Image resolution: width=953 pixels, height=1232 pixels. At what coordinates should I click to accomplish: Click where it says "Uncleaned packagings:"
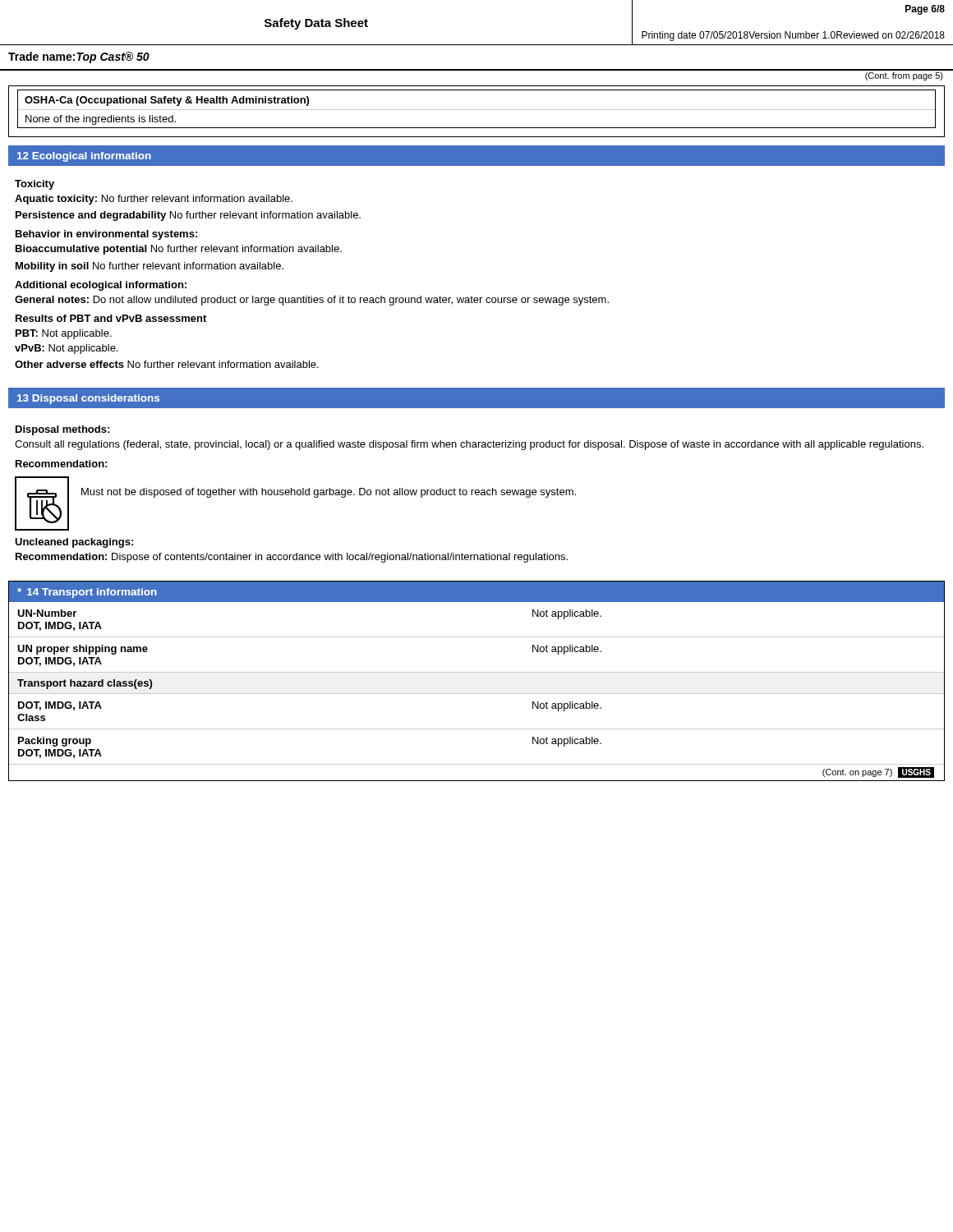[74, 542]
